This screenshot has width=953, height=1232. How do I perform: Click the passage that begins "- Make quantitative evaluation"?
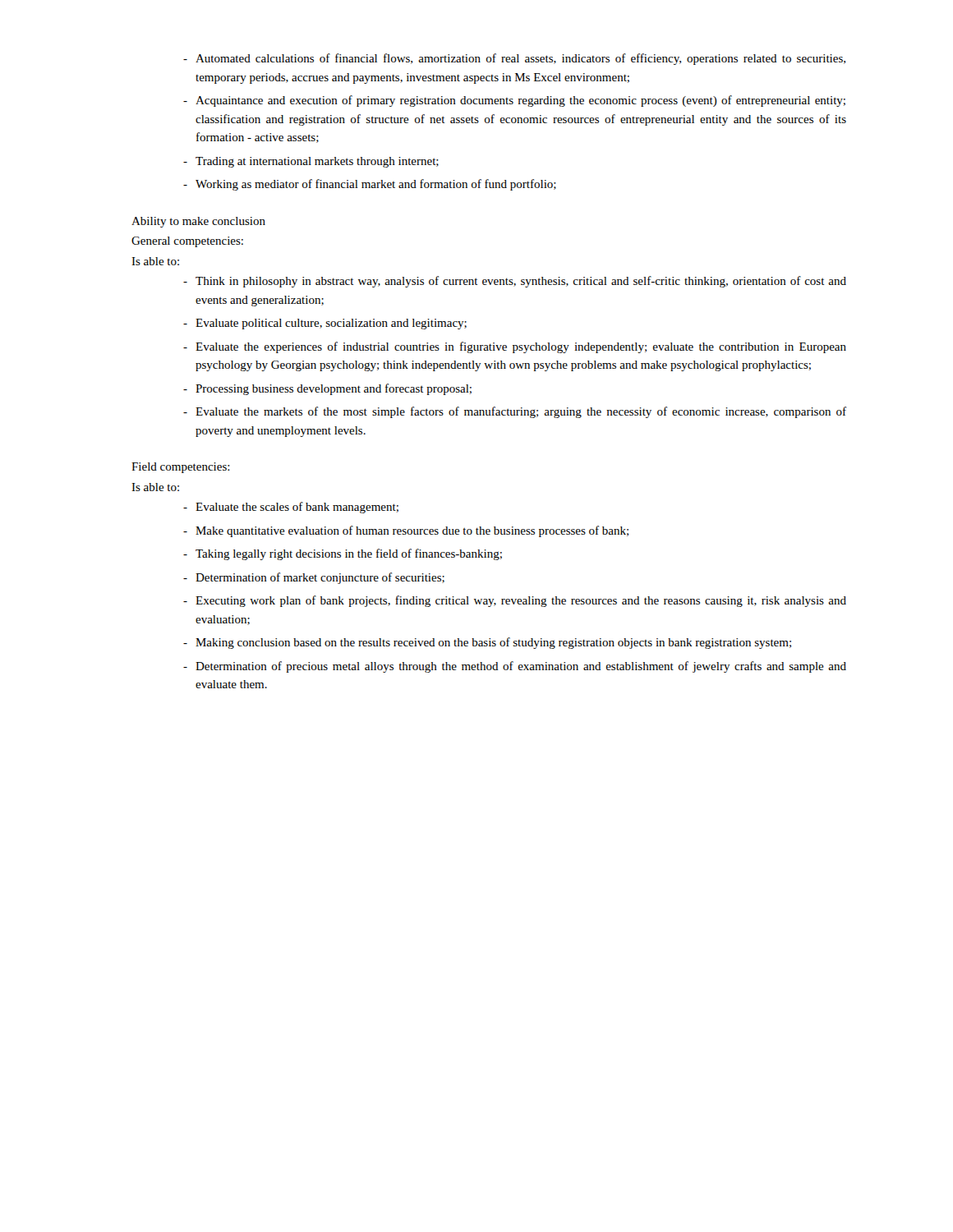pyautogui.click(x=505, y=530)
